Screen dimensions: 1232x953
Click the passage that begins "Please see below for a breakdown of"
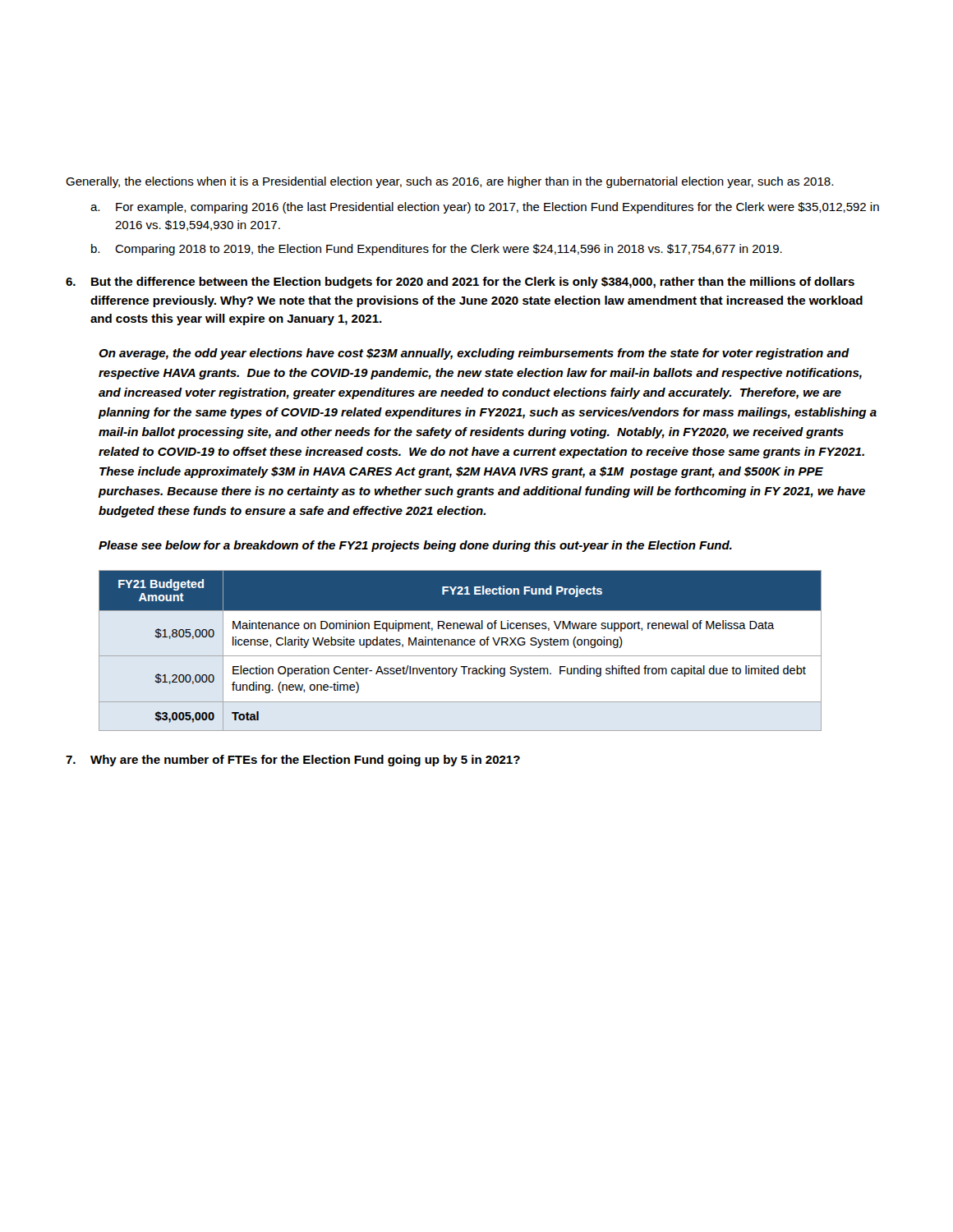point(416,545)
